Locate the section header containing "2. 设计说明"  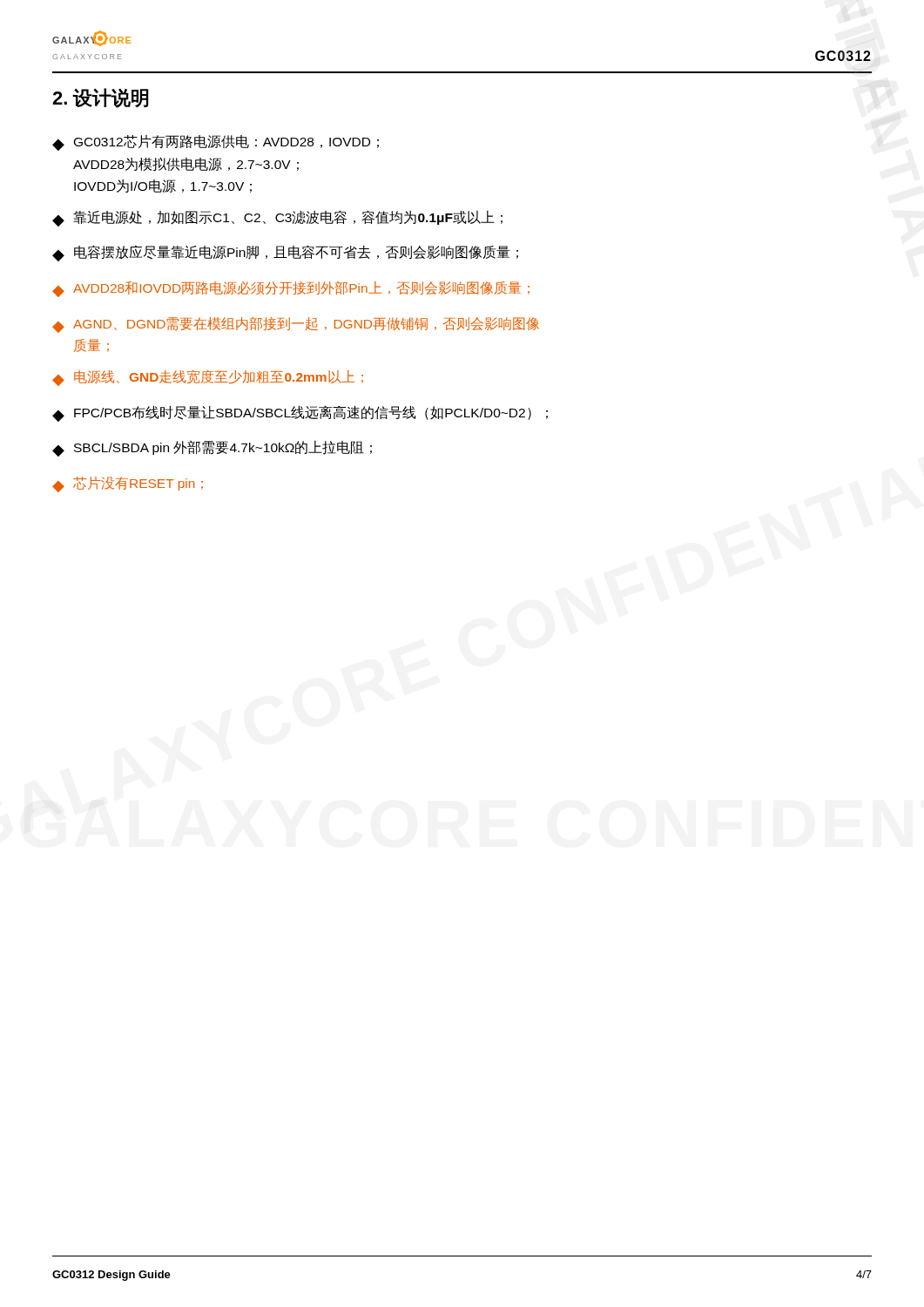click(x=101, y=98)
